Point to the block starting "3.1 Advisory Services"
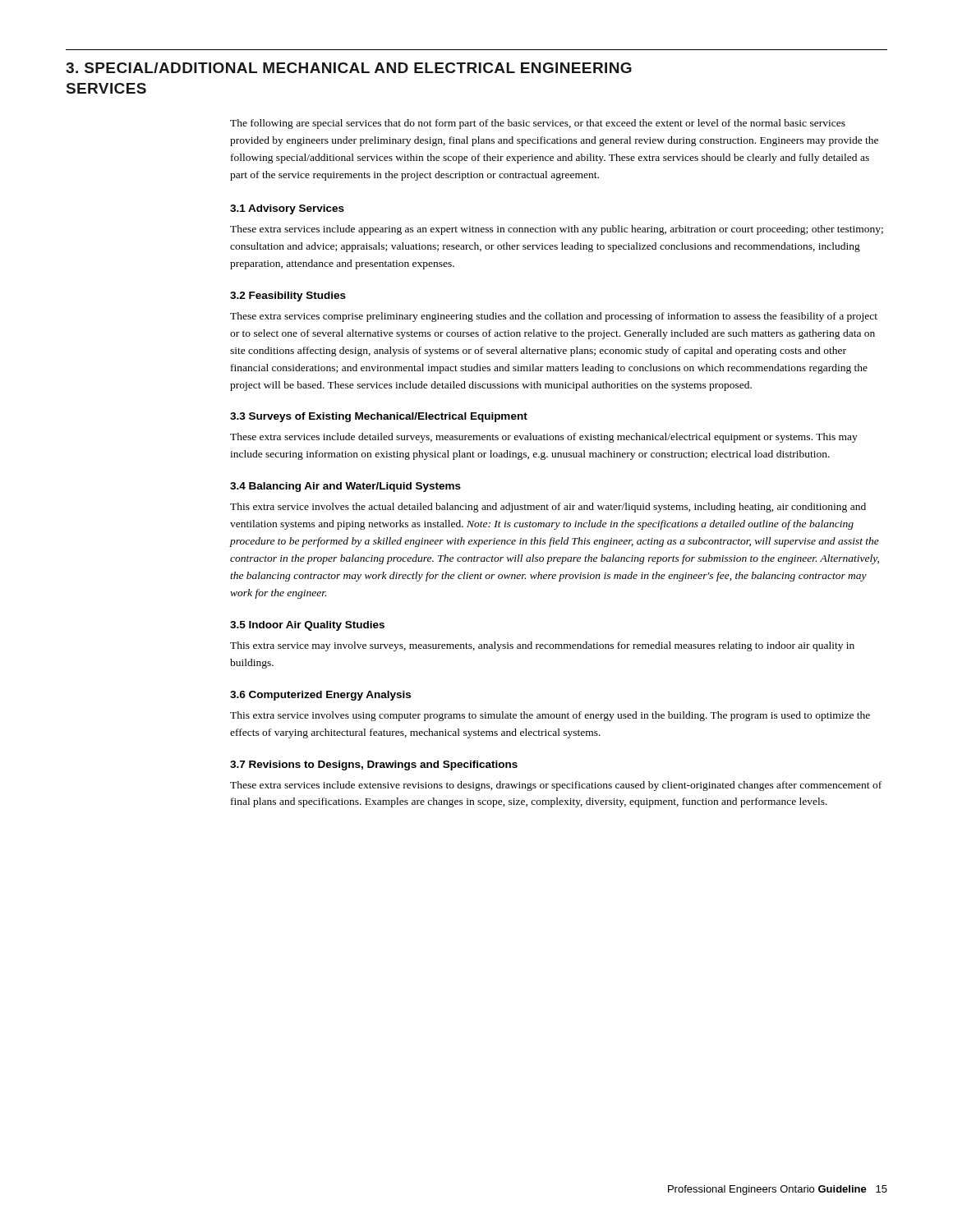 (287, 208)
